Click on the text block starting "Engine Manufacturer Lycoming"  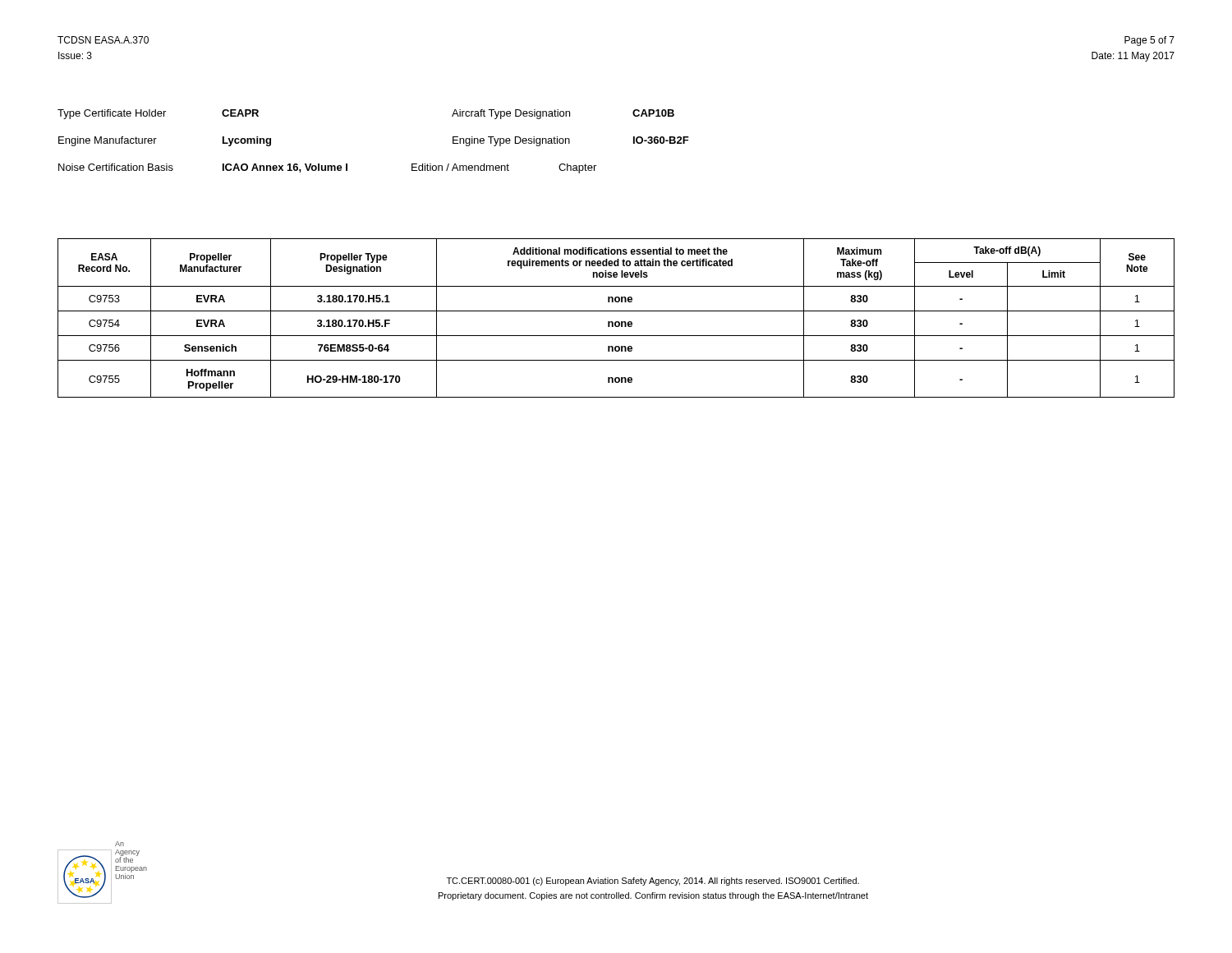[x=106, y=141]
